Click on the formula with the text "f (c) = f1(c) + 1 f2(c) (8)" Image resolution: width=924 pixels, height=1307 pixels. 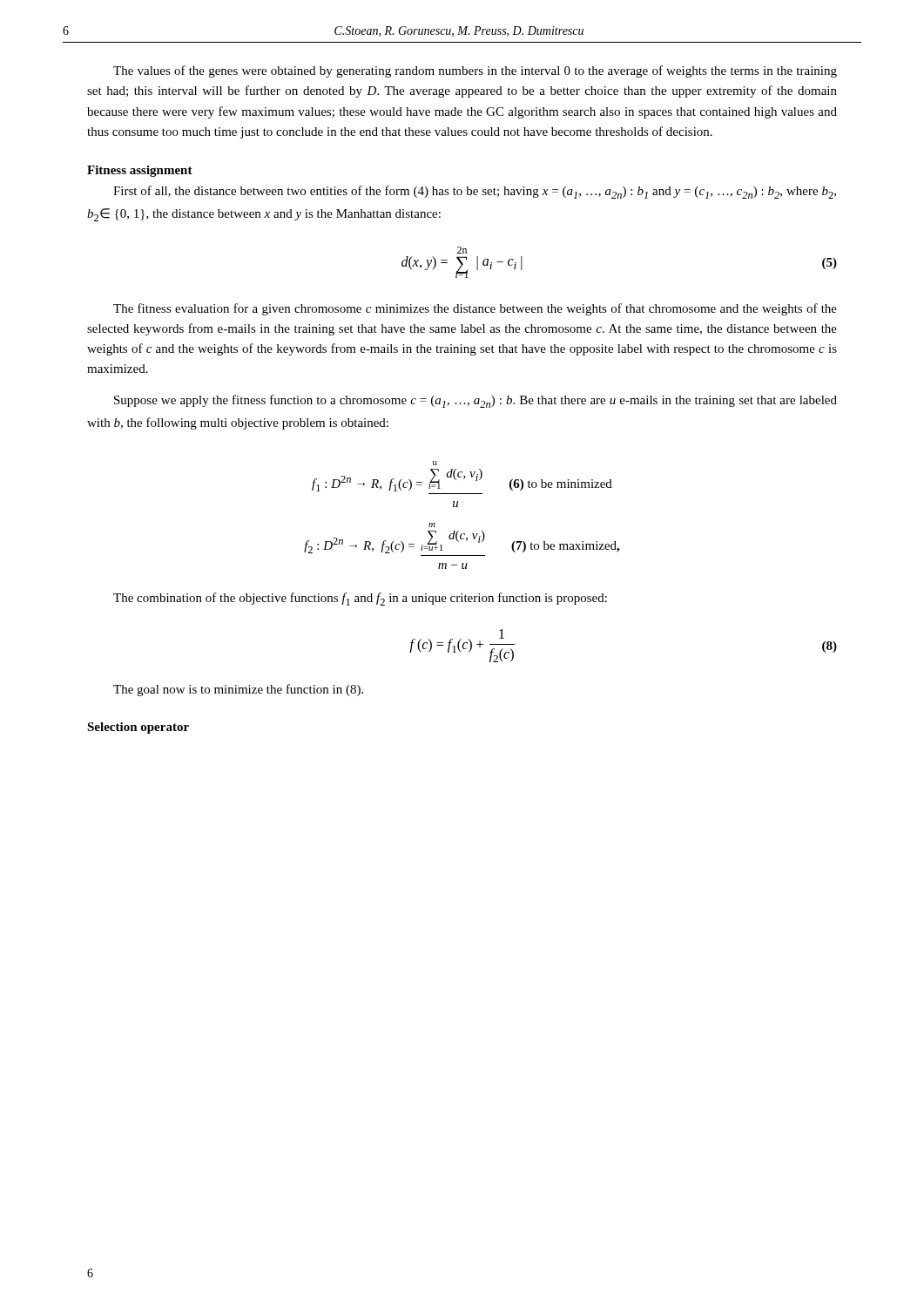point(463,645)
